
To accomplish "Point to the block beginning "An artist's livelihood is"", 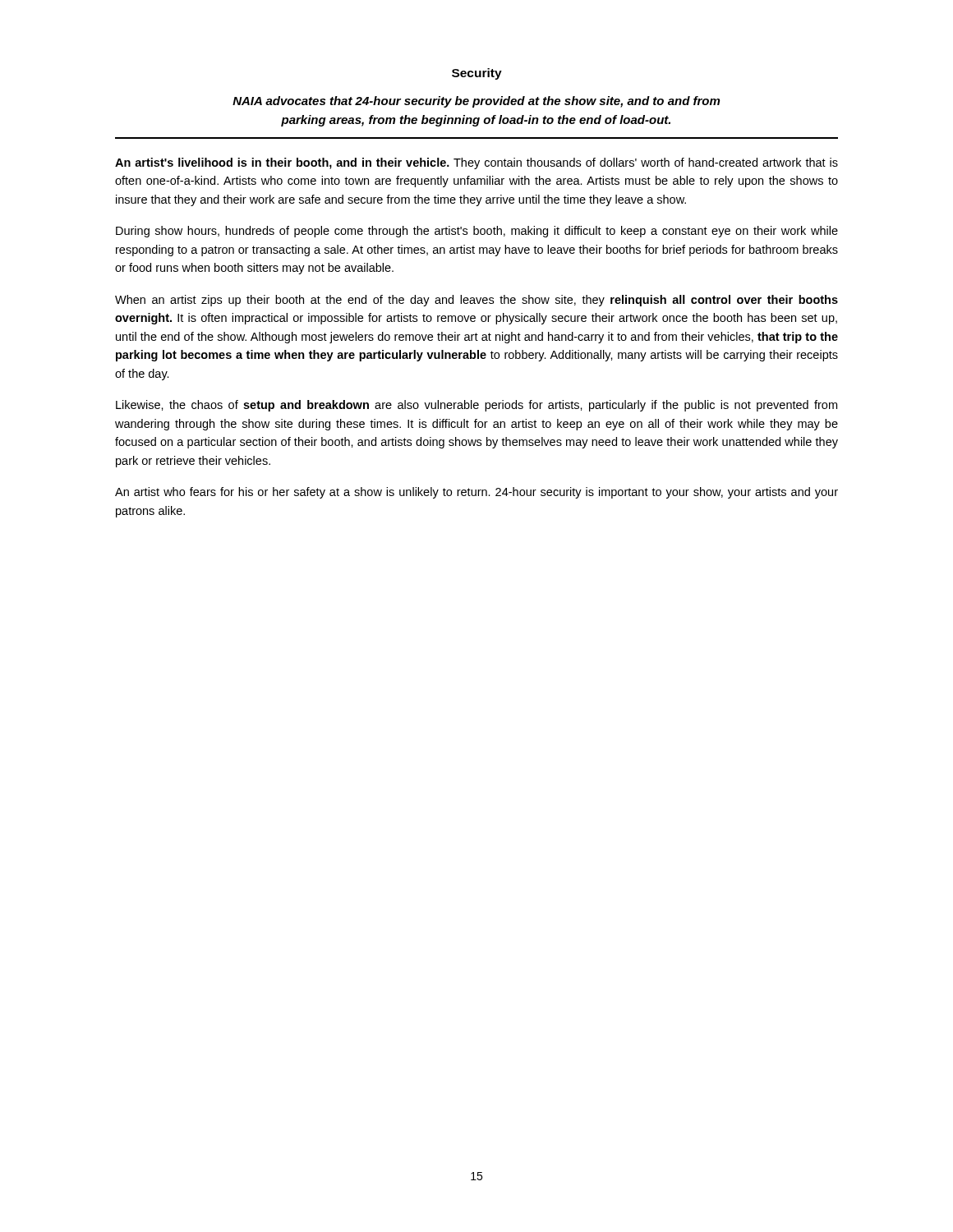I will pyautogui.click(x=476, y=181).
